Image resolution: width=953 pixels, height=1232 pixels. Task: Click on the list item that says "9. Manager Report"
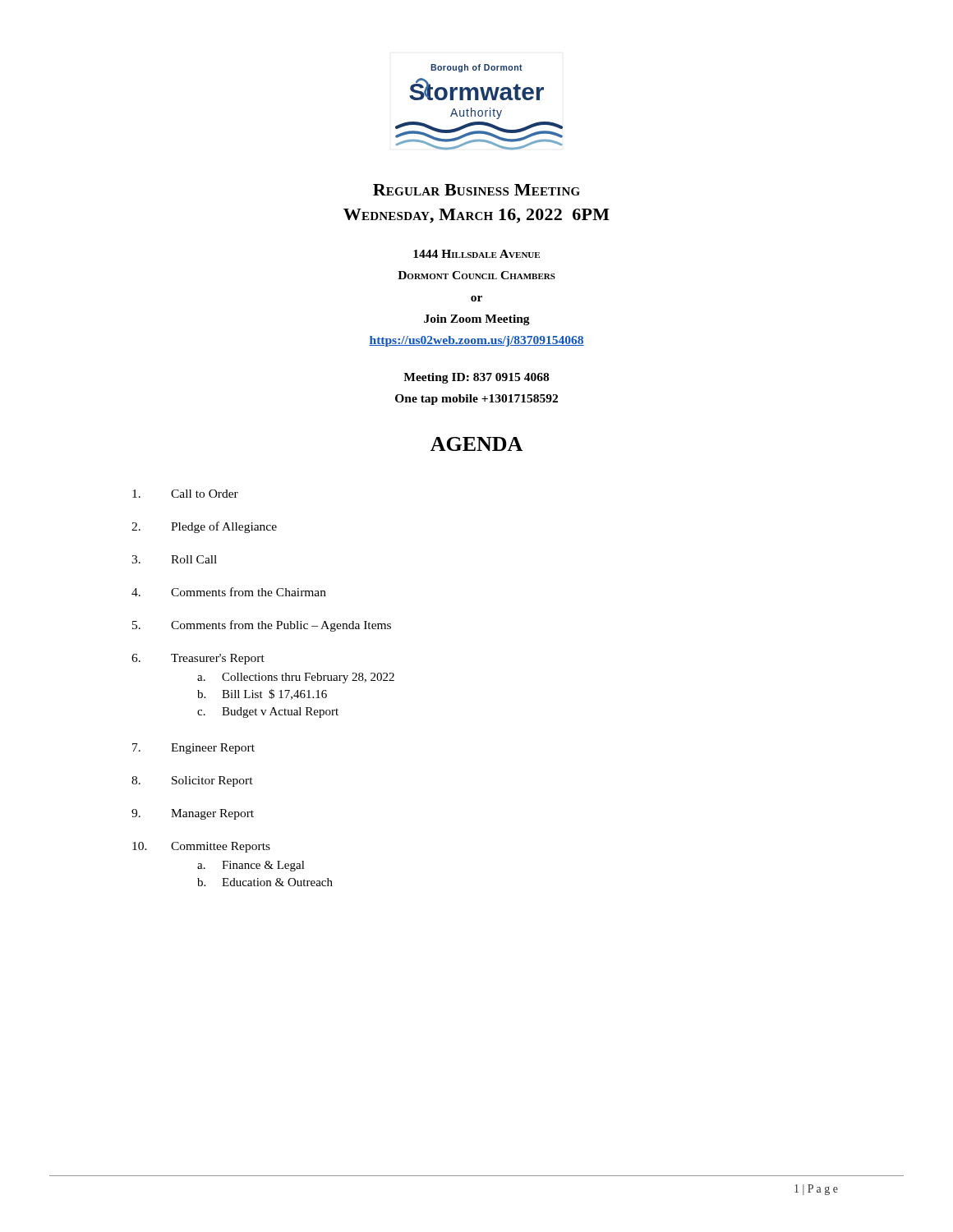[193, 813]
